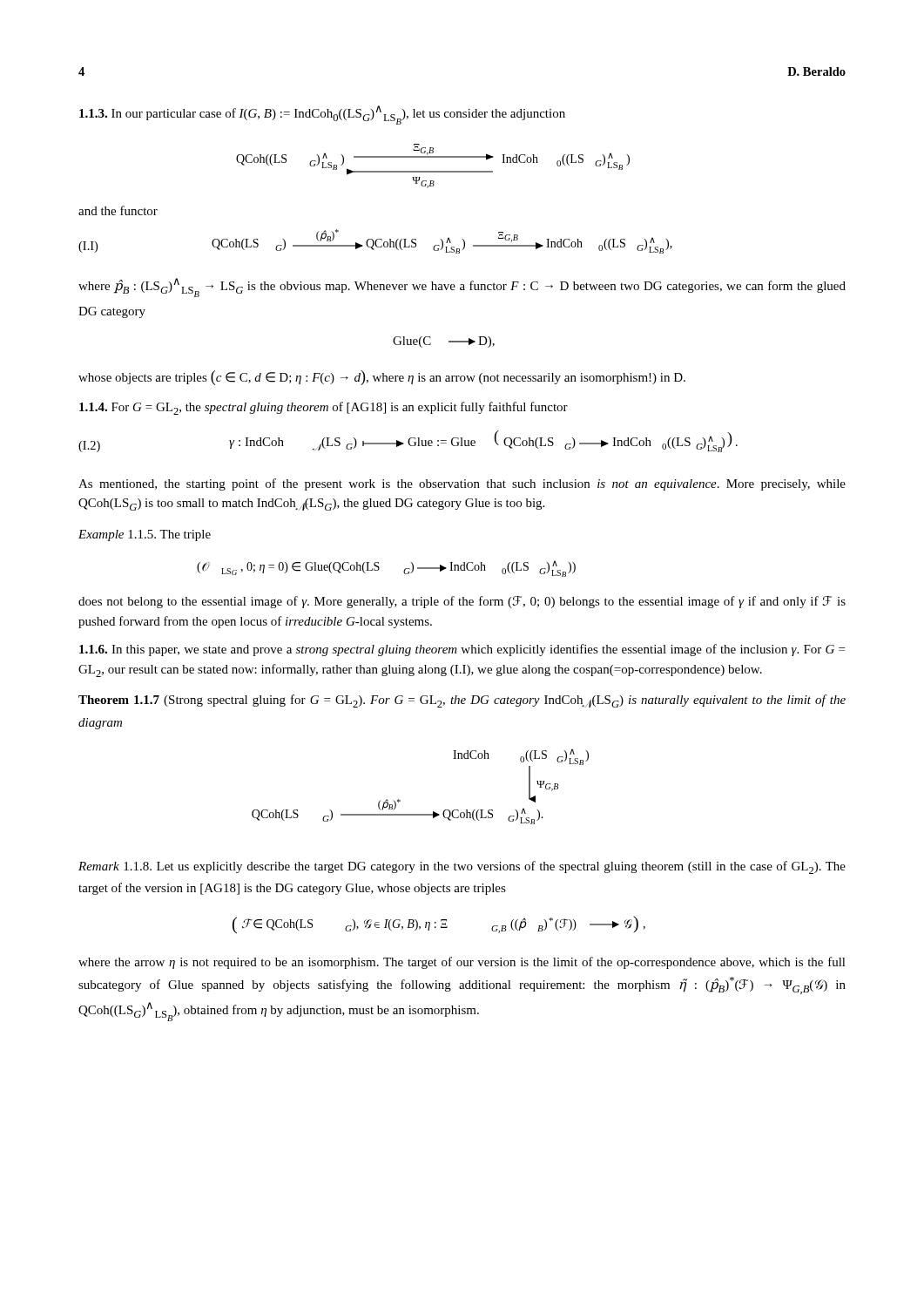This screenshot has width=924, height=1307.
Task: Point to the region starting "(I.I) QCoh(LS G"
Action: 449,247
